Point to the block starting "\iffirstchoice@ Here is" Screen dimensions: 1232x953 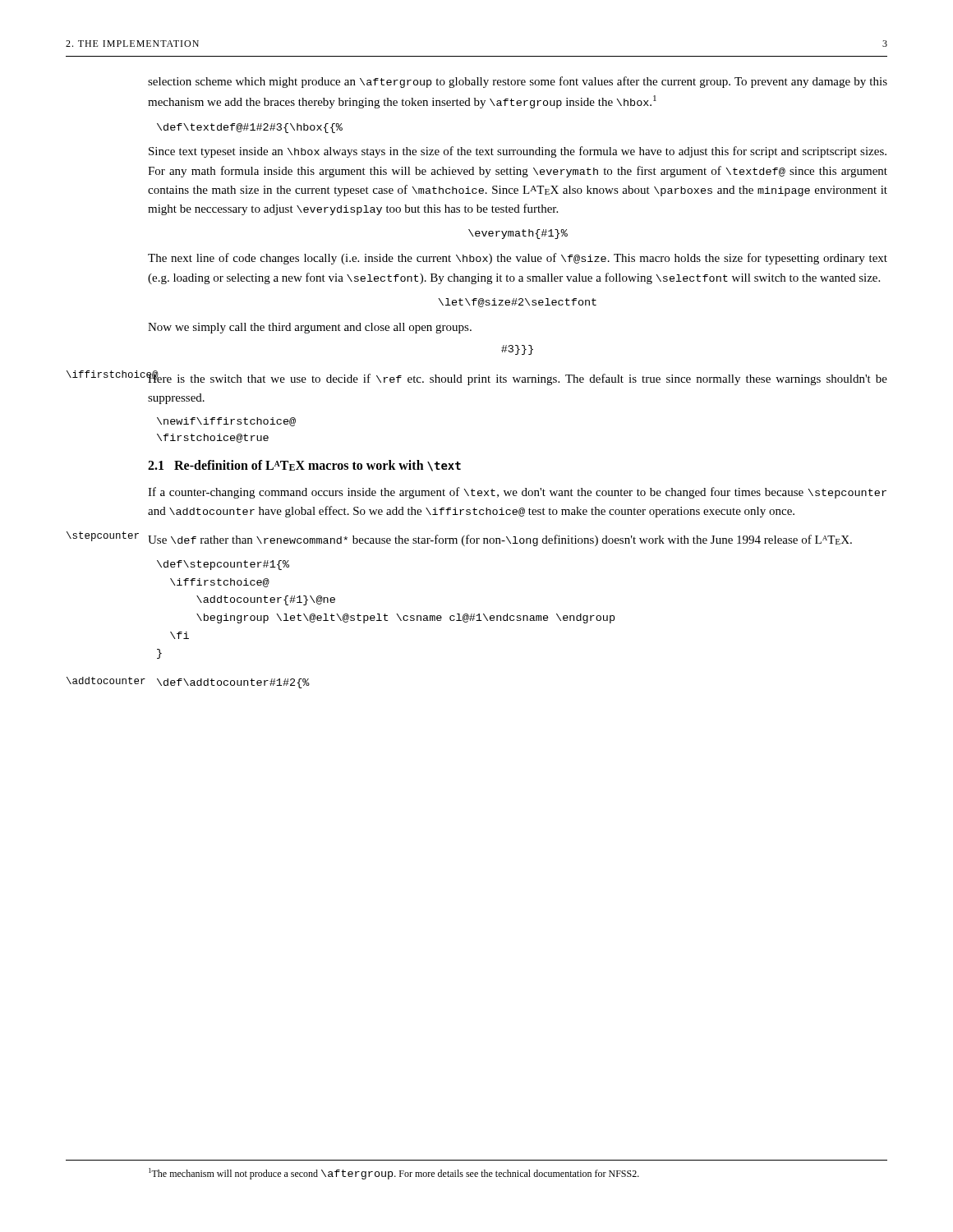[x=476, y=388]
